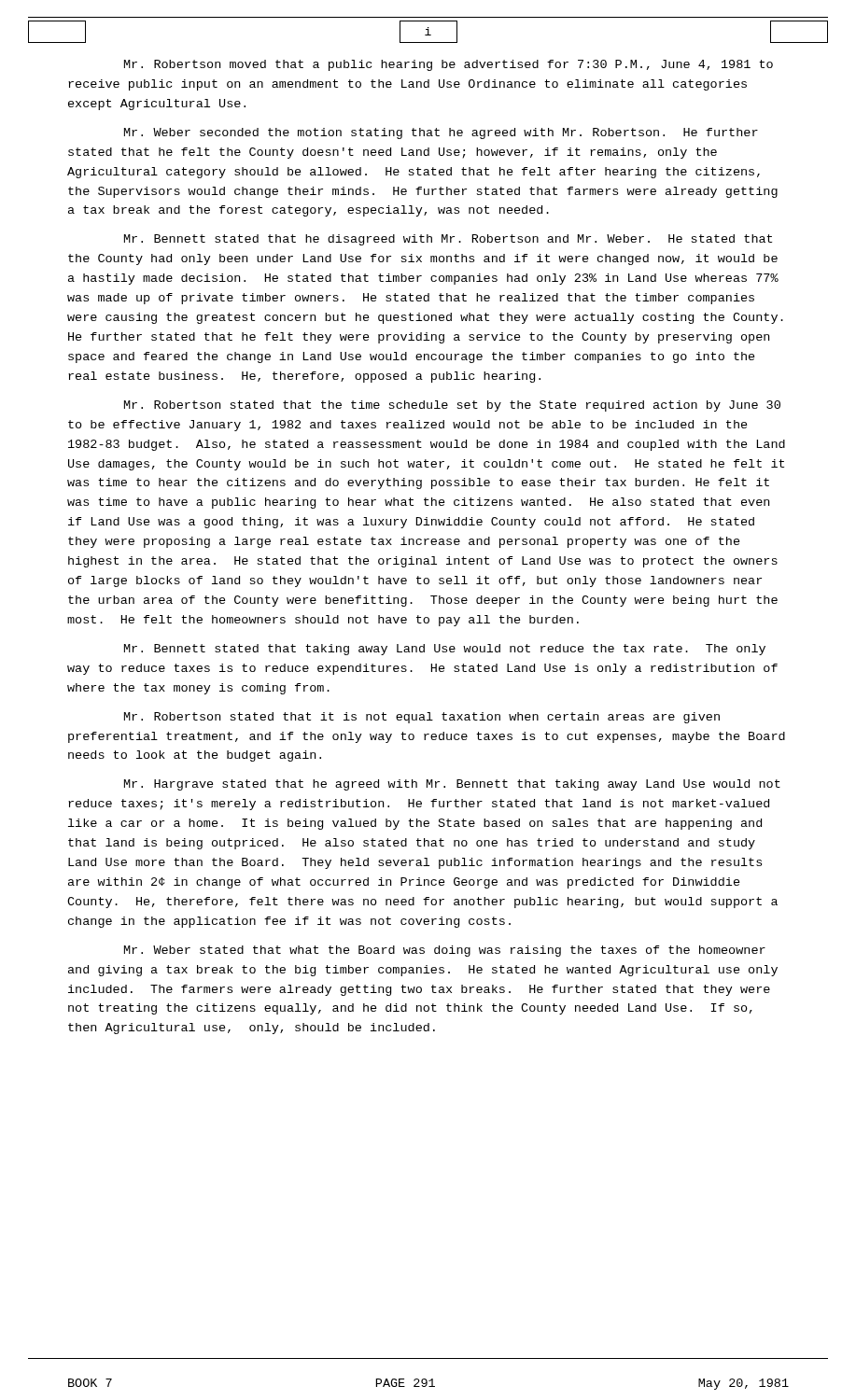Locate the block of text that opens with "Mr. Robertson stated that it is not equal"
This screenshot has width=856, height=1400.
click(x=426, y=736)
